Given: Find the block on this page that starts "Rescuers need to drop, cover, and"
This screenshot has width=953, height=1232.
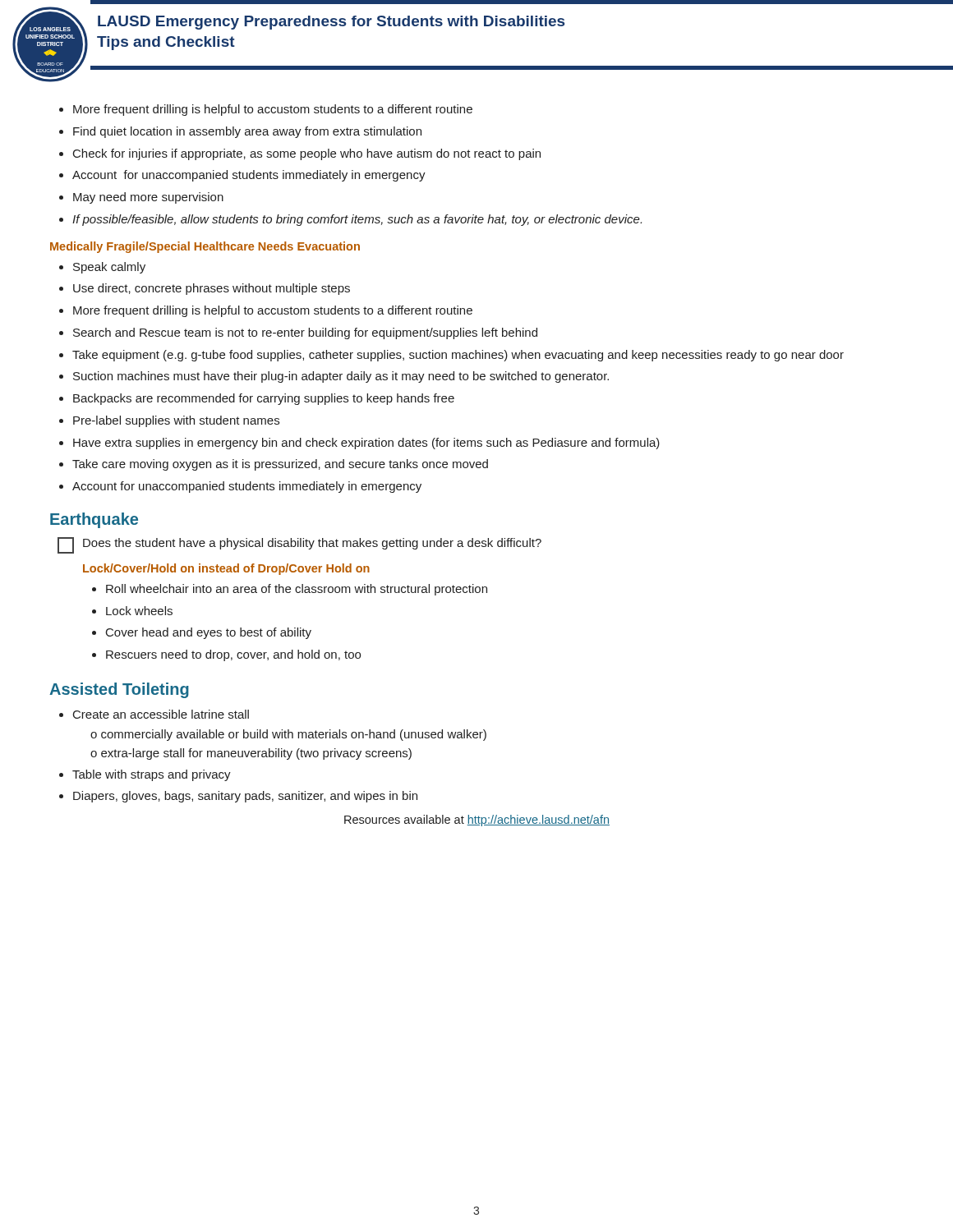Looking at the screenshot, I should pos(233,654).
